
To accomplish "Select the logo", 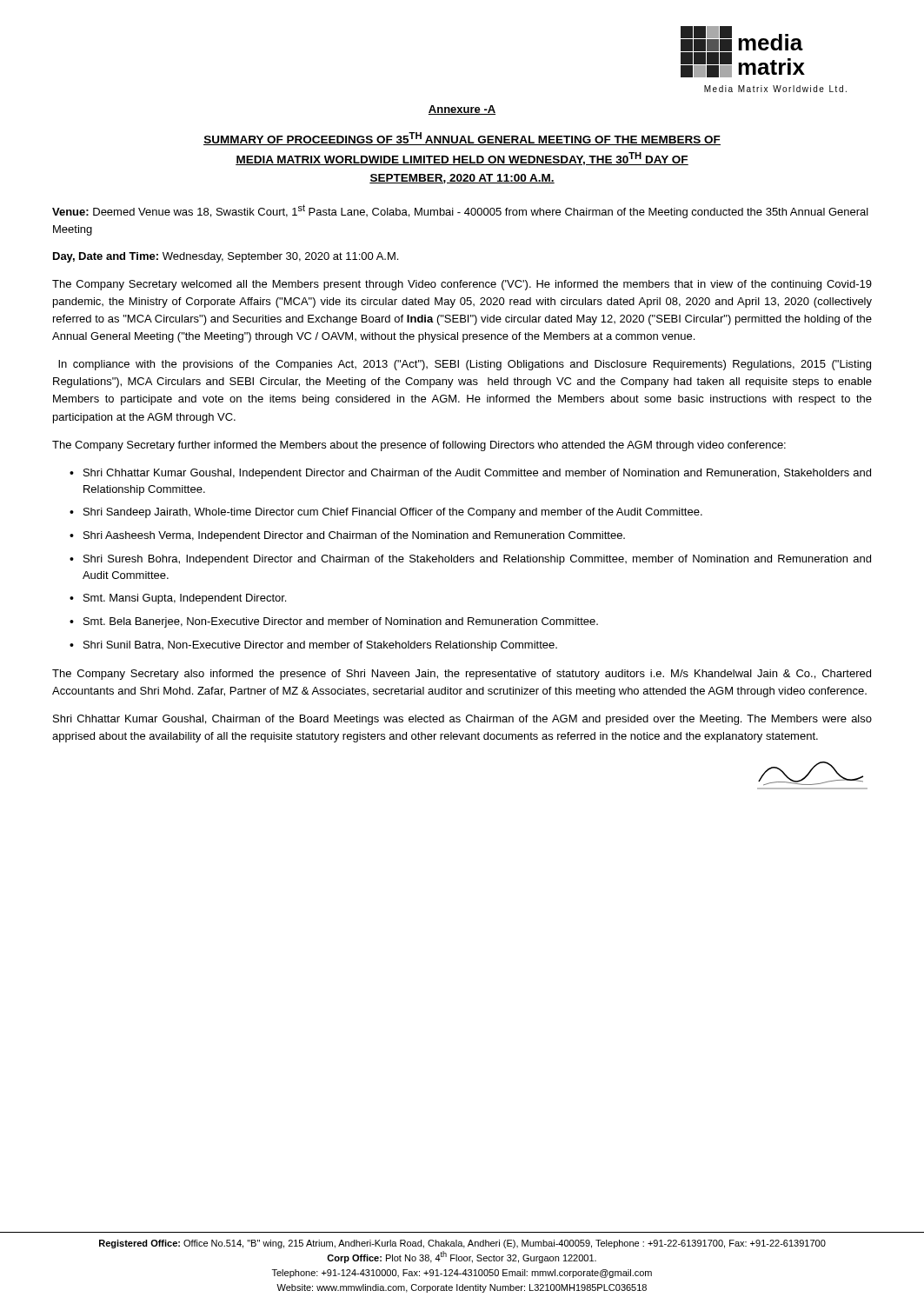I will [462, 60].
